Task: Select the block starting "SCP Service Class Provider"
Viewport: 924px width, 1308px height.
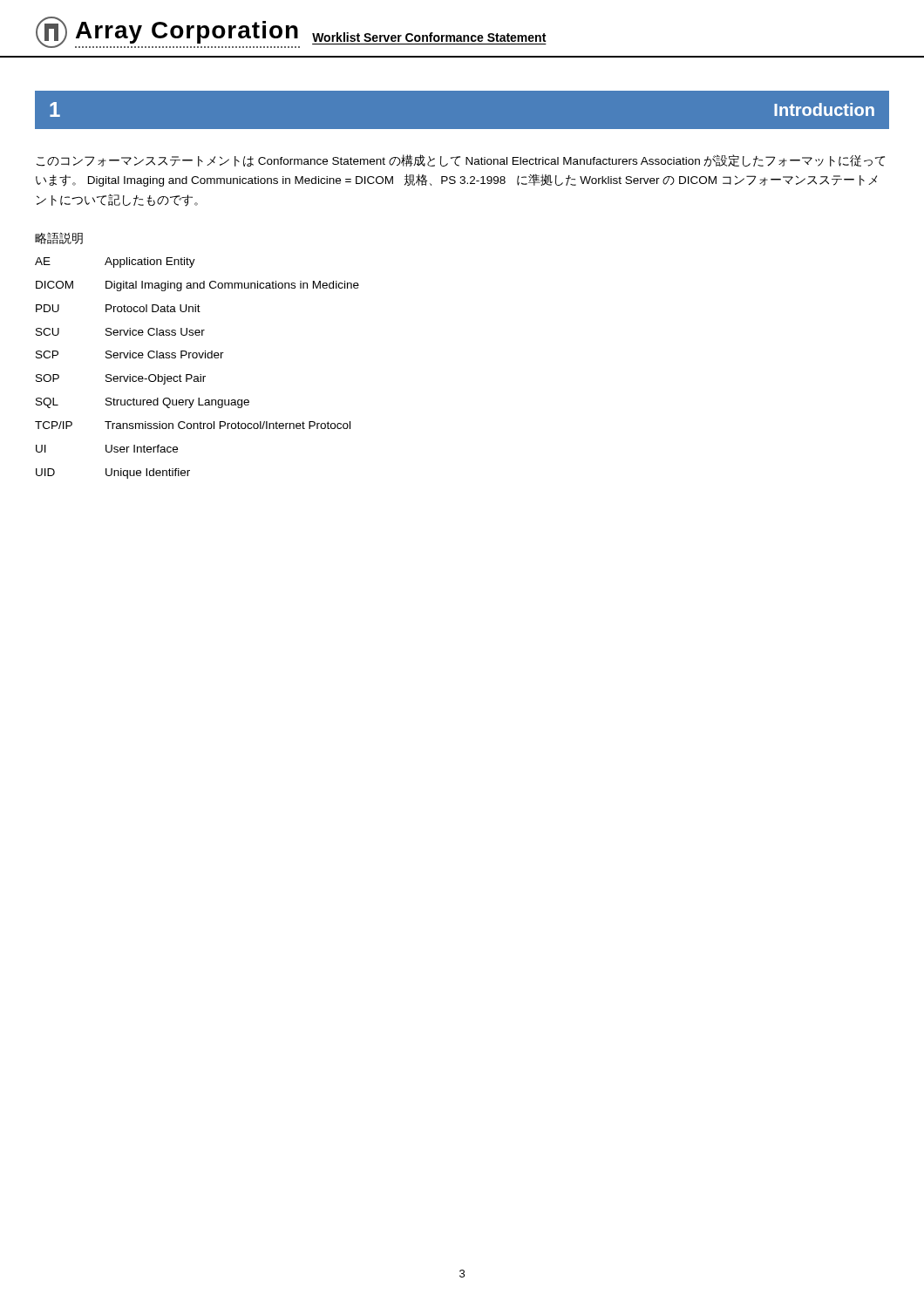Action: coord(129,356)
